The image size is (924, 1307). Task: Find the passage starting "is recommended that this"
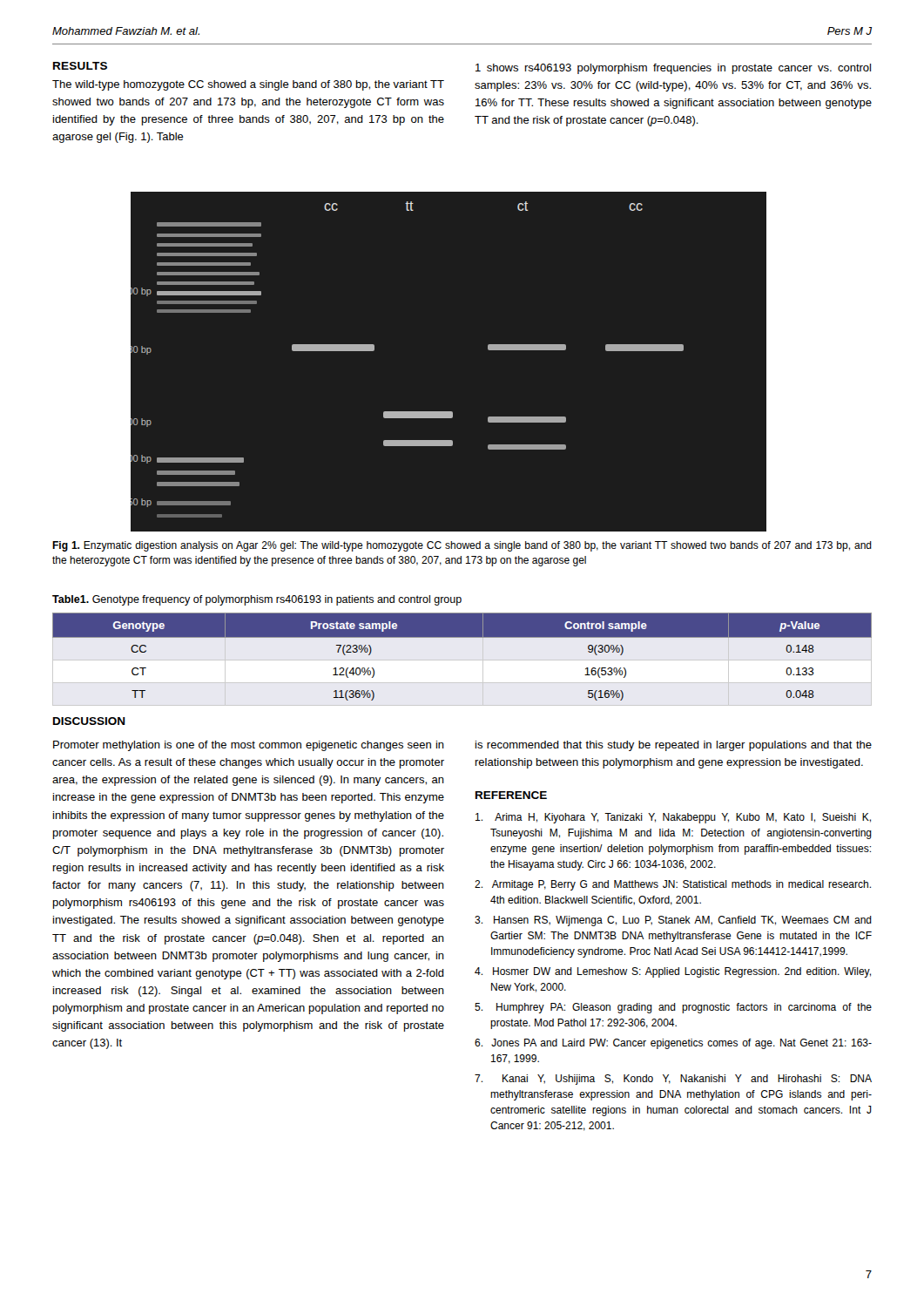[673, 753]
